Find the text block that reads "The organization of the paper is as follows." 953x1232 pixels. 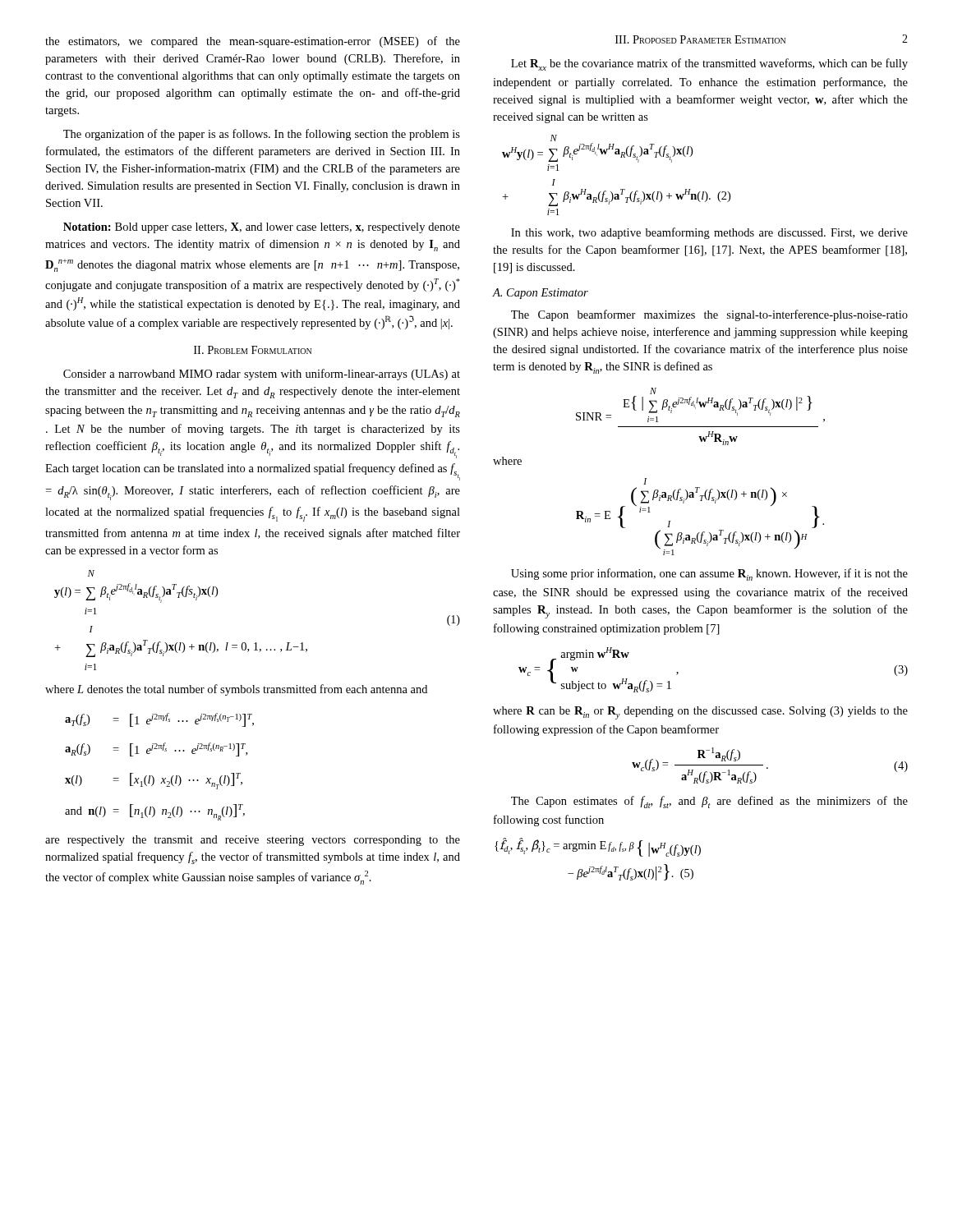(x=253, y=169)
